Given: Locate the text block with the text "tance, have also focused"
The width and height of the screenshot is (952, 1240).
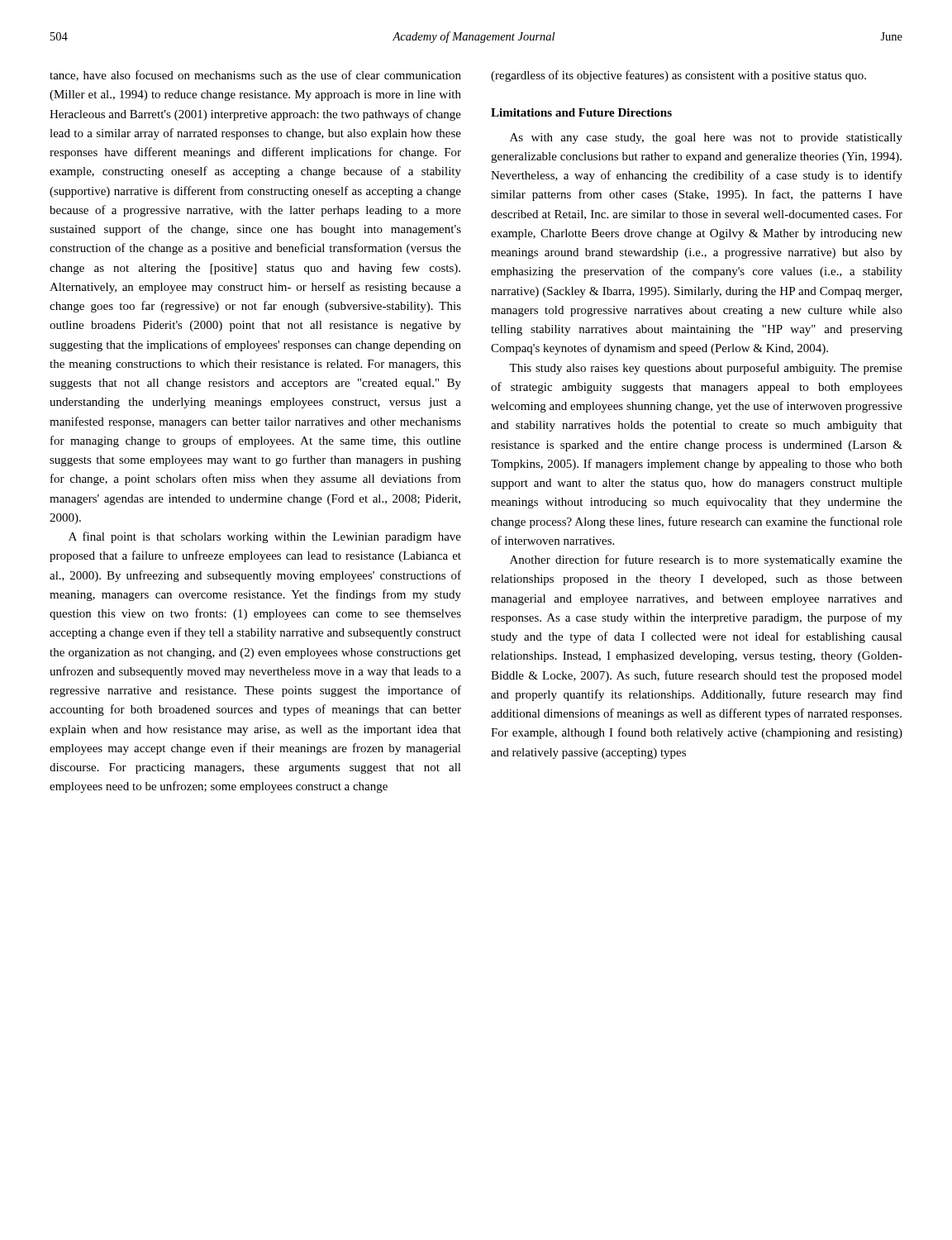Looking at the screenshot, I should click(x=255, y=297).
